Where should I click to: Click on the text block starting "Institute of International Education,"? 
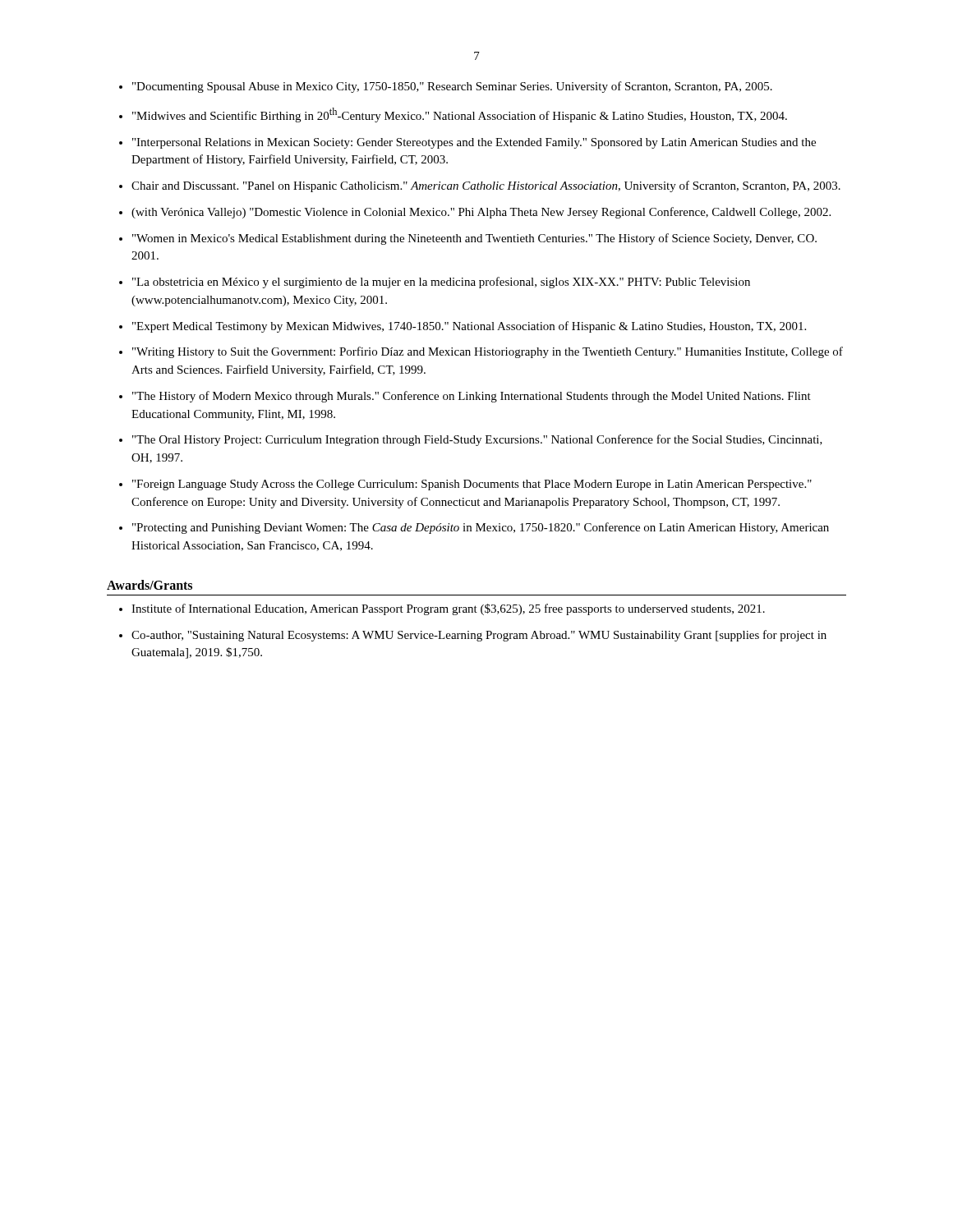pos(448,608)
